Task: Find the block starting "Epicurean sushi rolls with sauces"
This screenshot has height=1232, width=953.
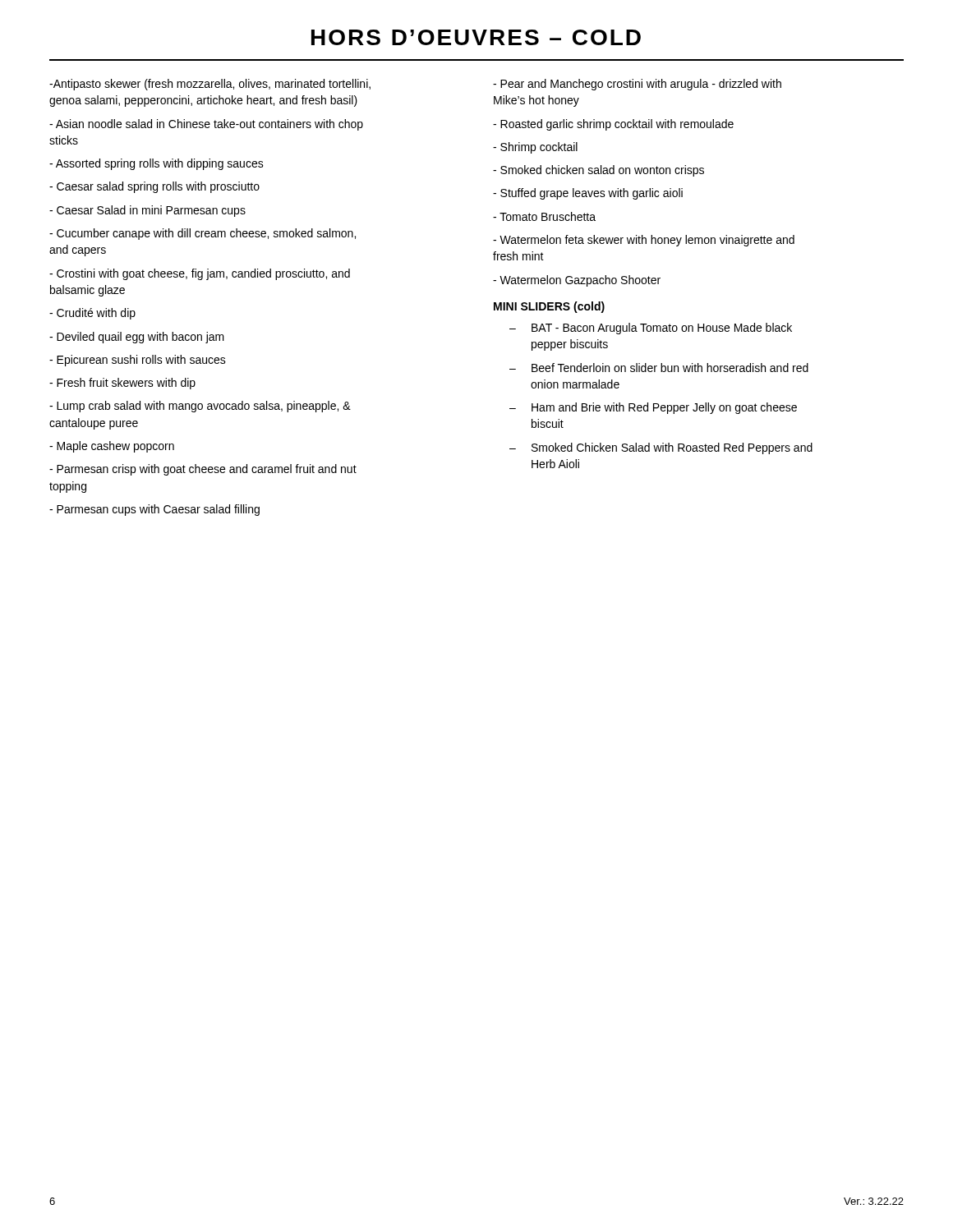Action: pos(138,360)
